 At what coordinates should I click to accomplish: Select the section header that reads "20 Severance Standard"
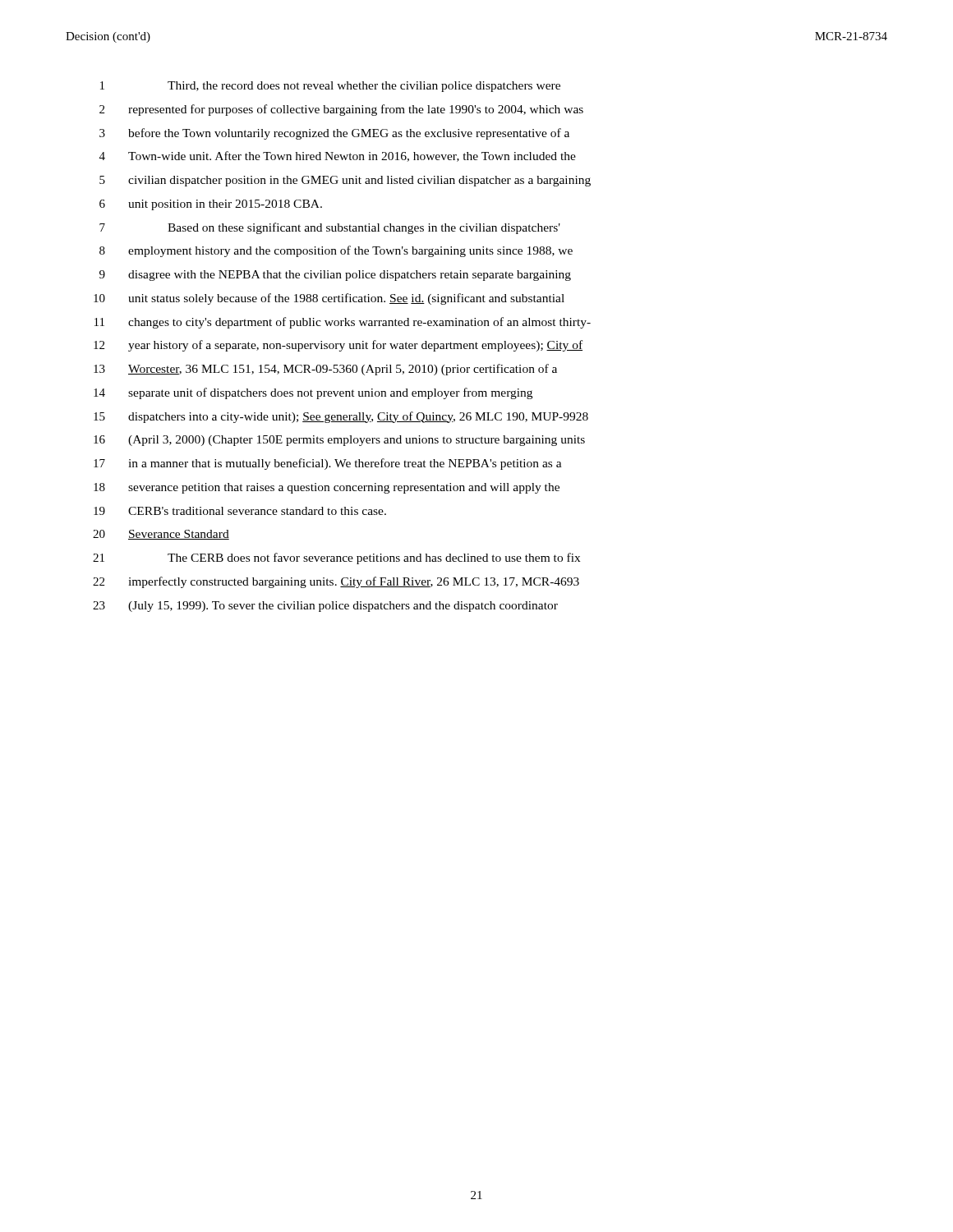pyautogui.click(x=147, y=534)
